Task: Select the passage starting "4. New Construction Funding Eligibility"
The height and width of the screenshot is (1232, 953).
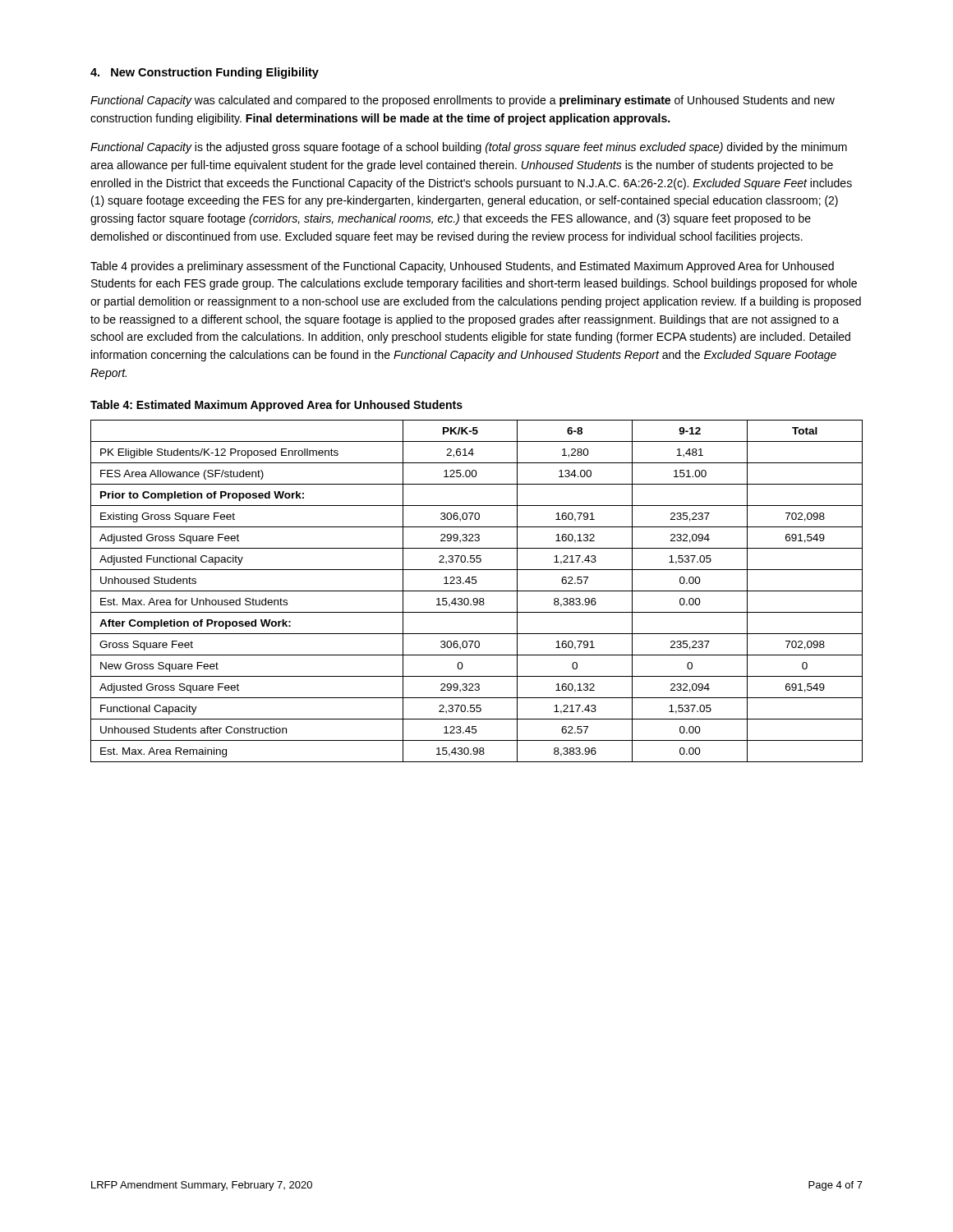Action: tap(205, 72)
